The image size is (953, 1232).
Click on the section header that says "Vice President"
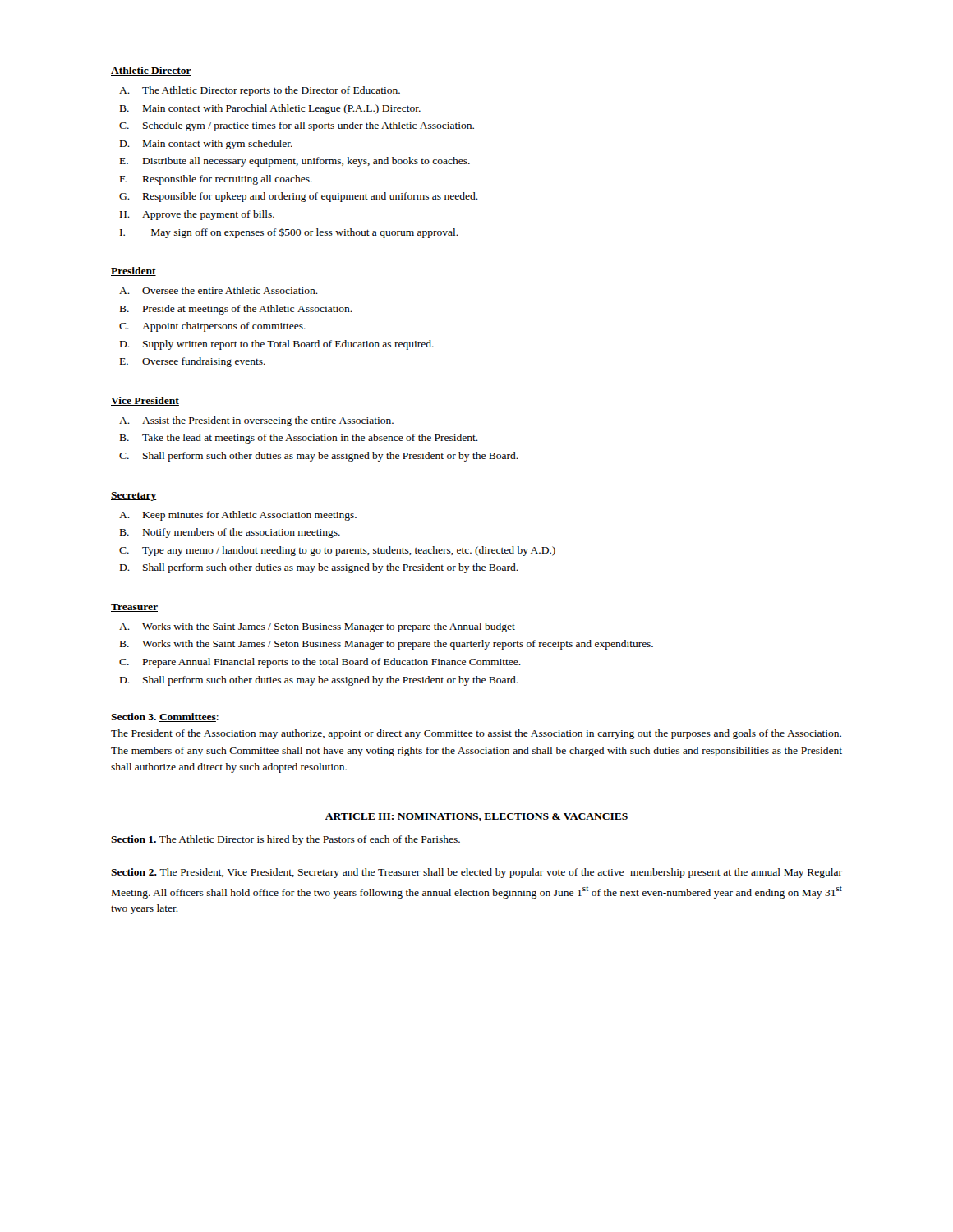[x=145, y=400]
